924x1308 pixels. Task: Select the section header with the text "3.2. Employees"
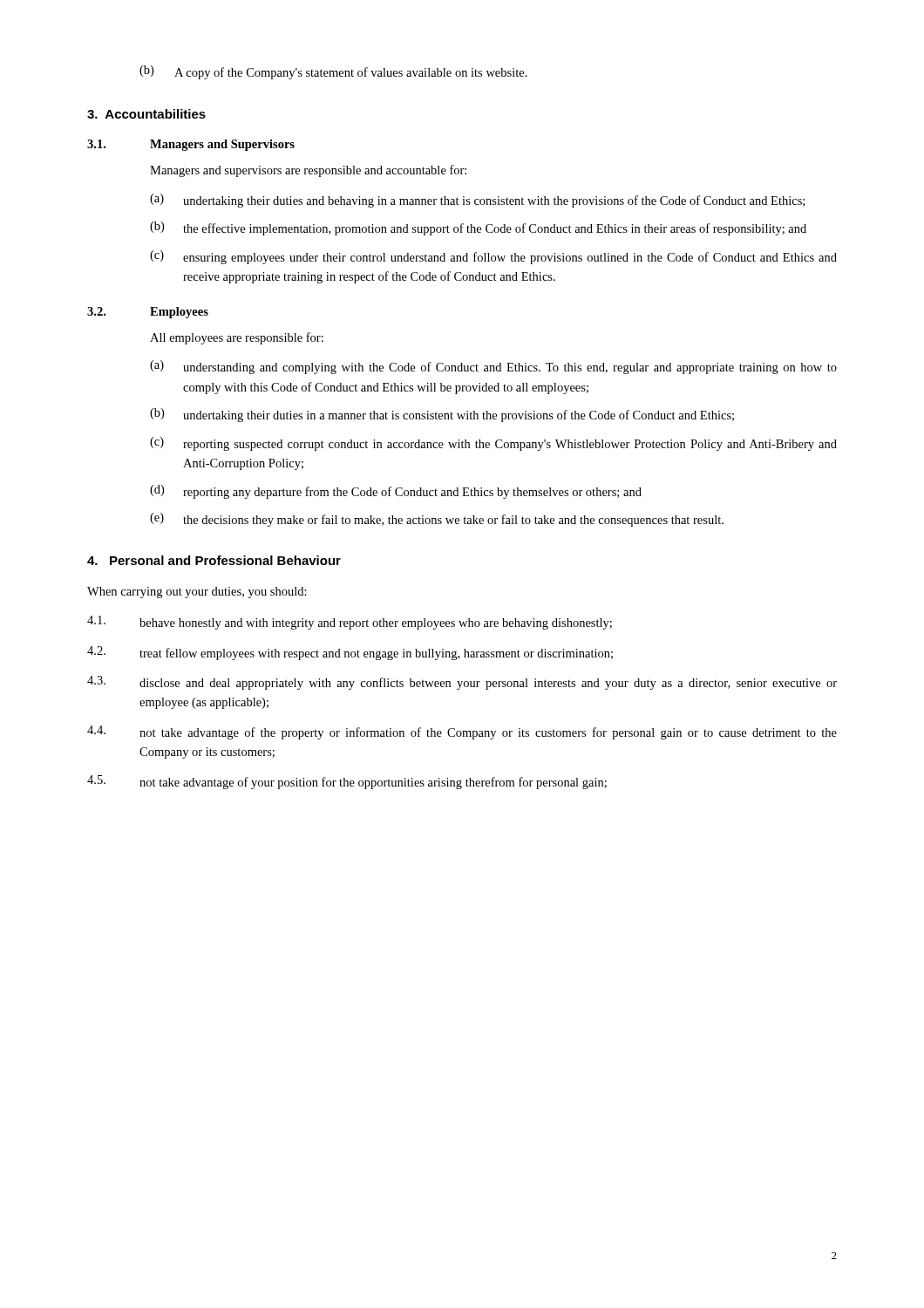(x=148, y=312)
